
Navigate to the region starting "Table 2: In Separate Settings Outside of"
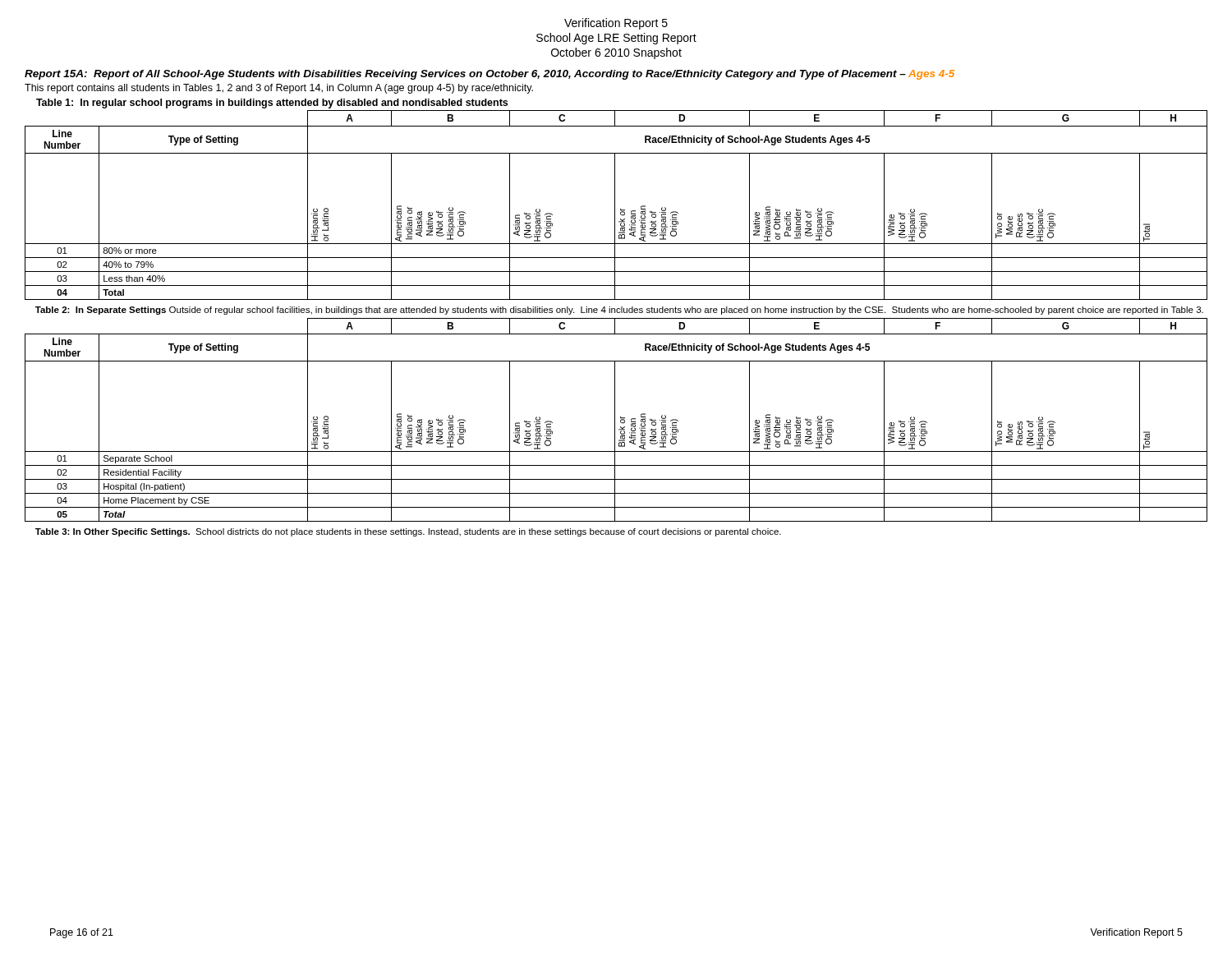click(614, 310)
